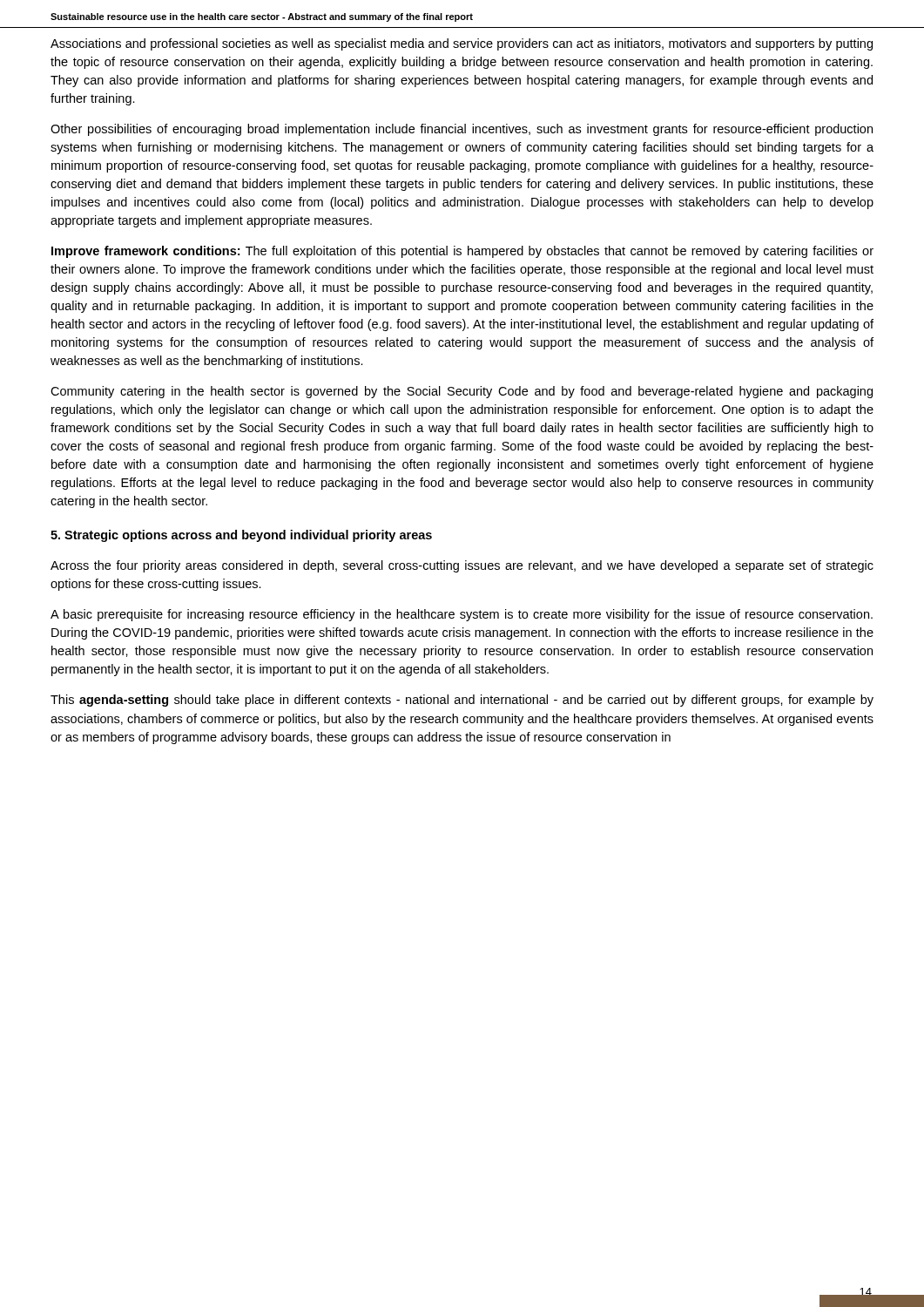The width and height of the screenshot is (924, 1307).
Task: Find the block on this page that starts "This agenda-setting should take place in different contexts"
Action: coord(462,718)
